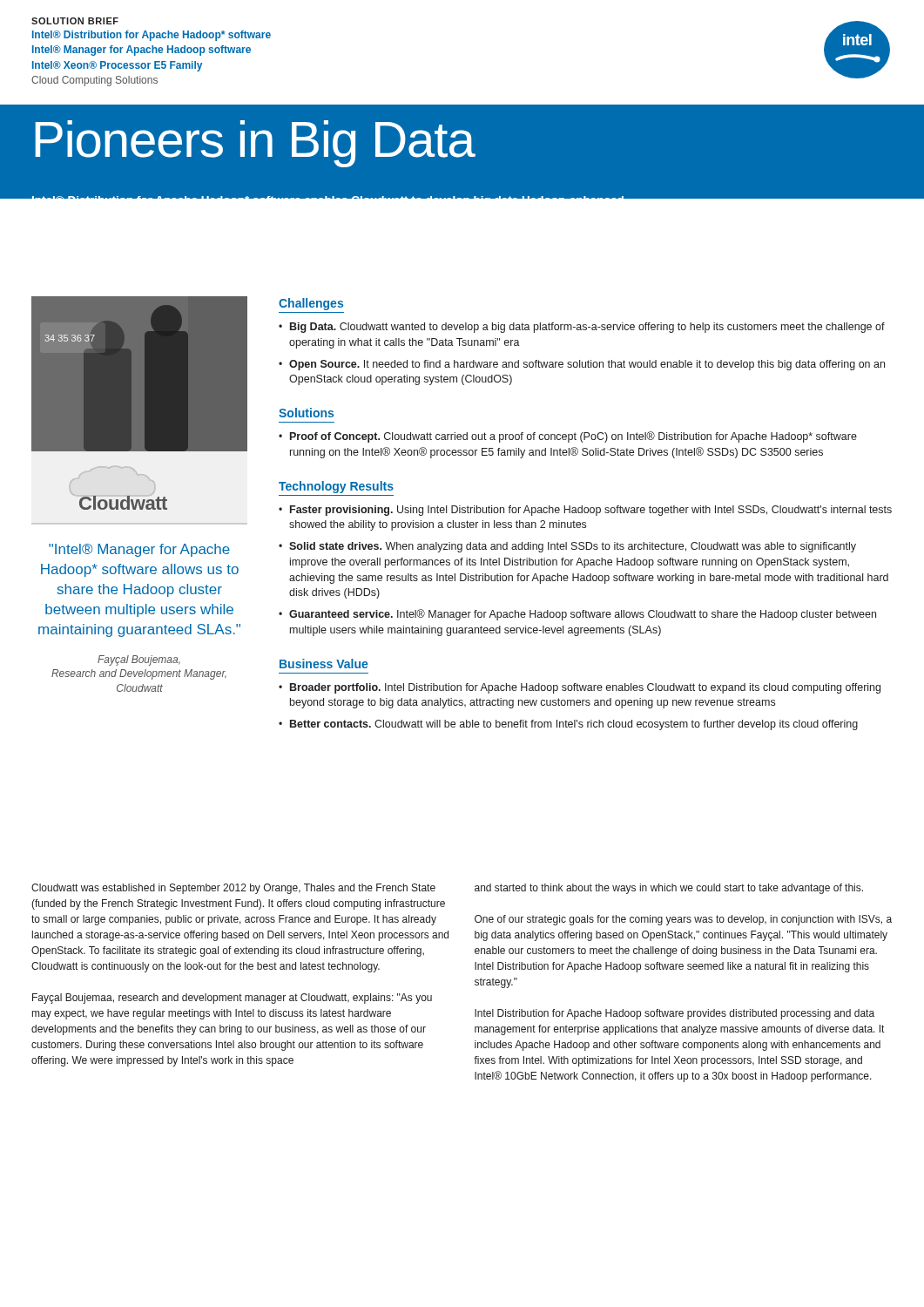Point to "Pioneers in Big Data"

pos(253,139)
